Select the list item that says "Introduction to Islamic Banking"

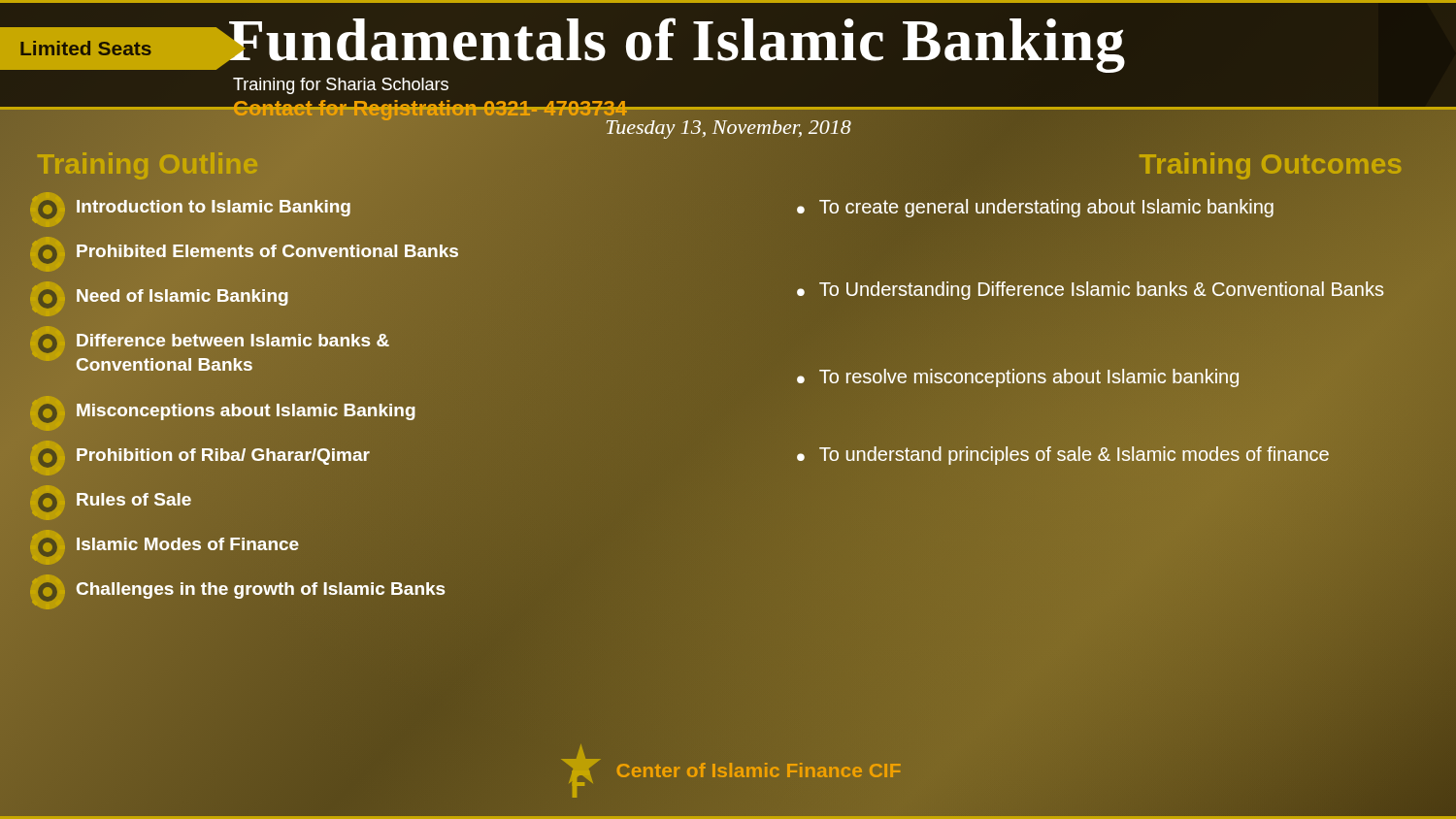click(190, 210)
